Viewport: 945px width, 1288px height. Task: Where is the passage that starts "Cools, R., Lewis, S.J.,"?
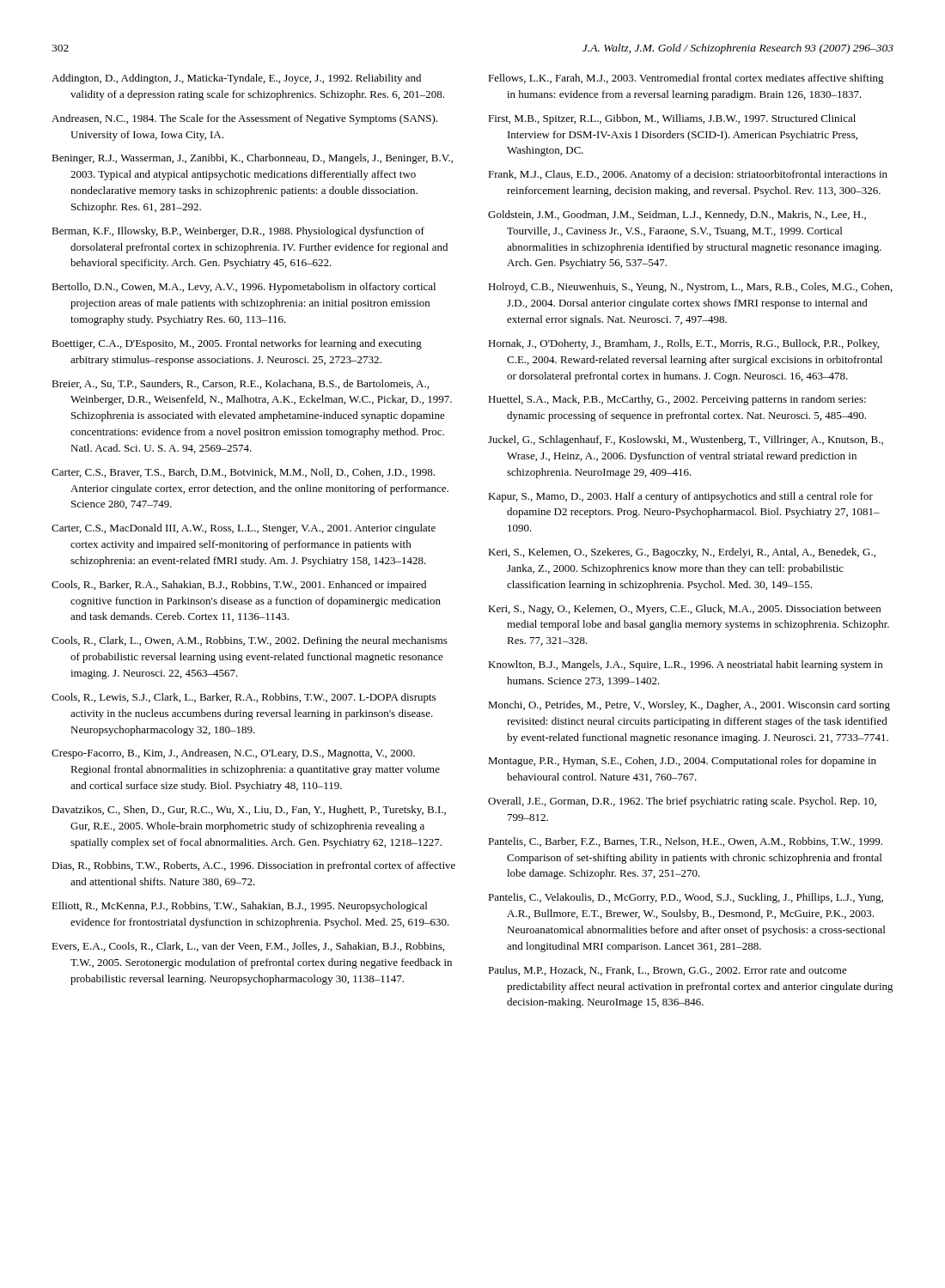coord(244,713)
